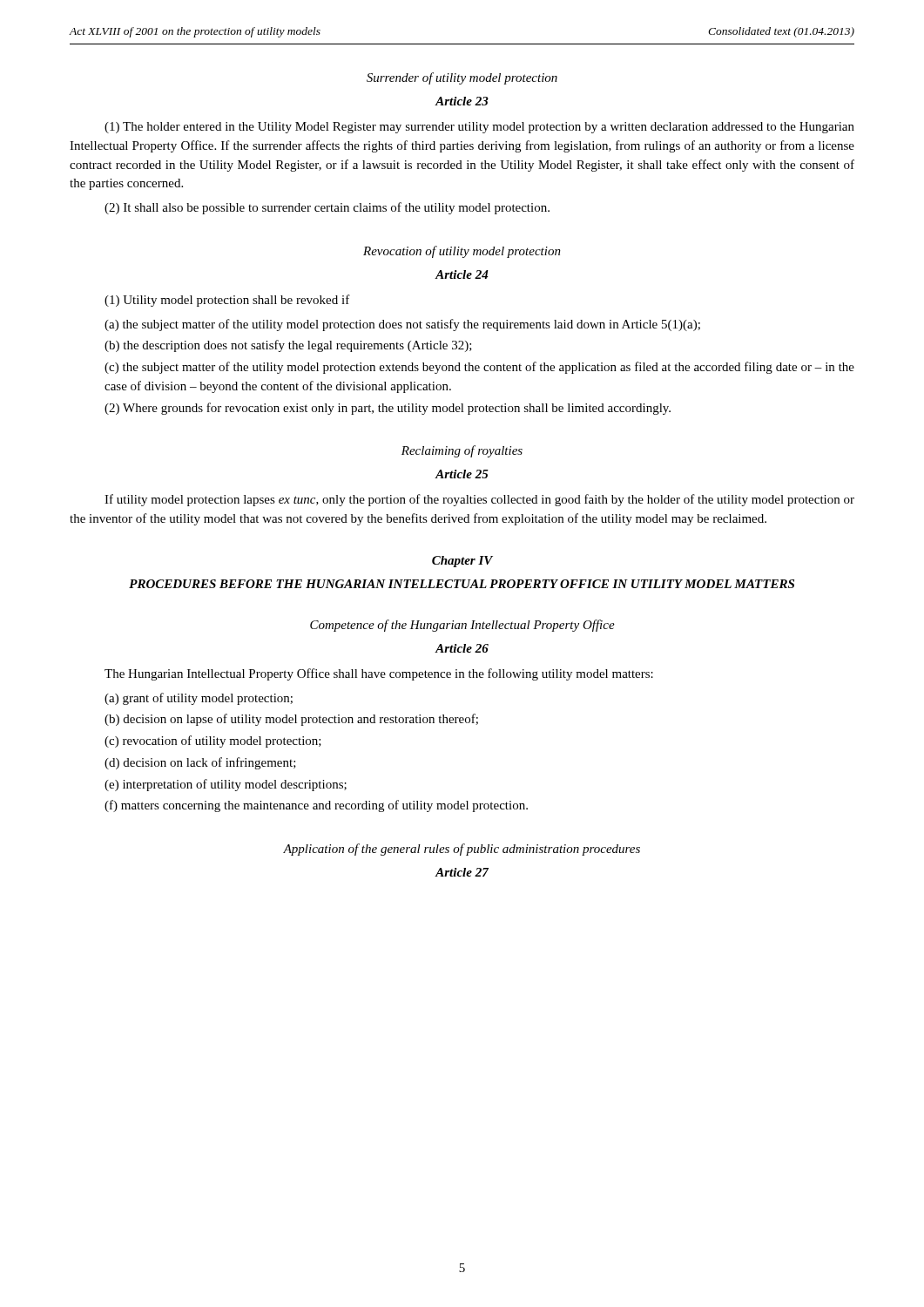Screen dimensions: 1307x924
Task: Locate the list item containing "(c) the subject matter of the utility"
Action: 479,376
